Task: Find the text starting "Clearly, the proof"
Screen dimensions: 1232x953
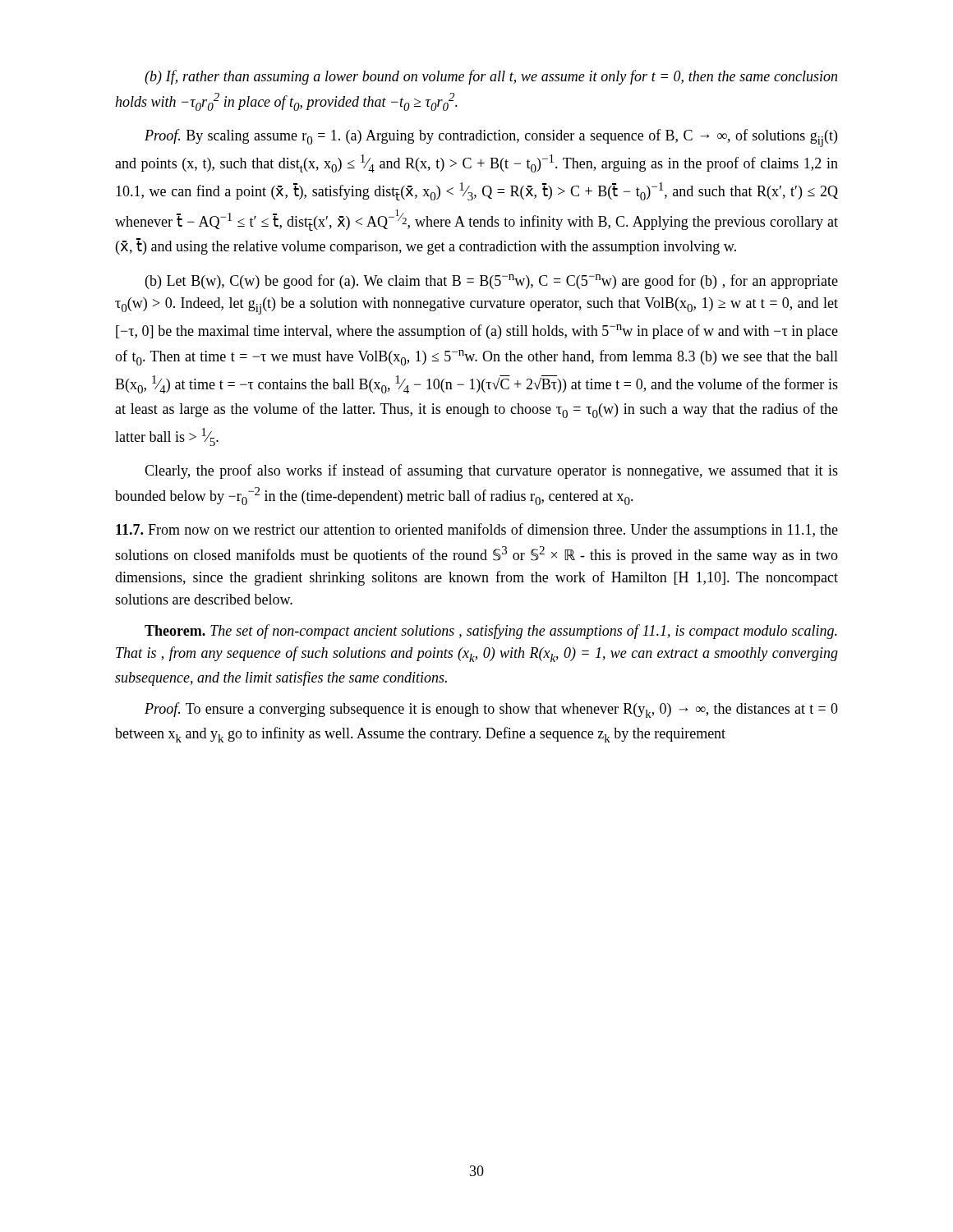Action: (476, 485)
